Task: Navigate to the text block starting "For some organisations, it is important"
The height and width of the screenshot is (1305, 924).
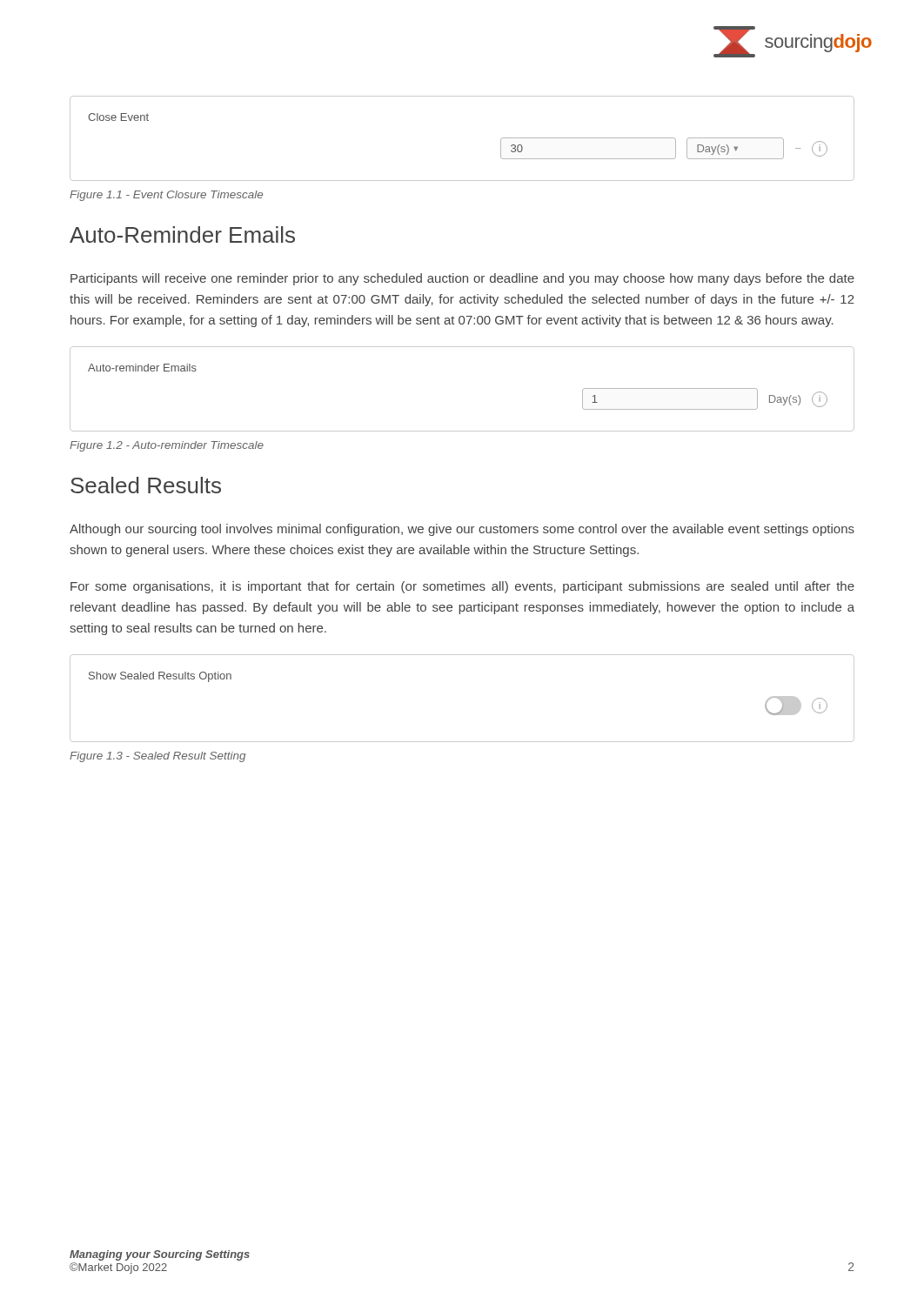Action: [462, 607]
